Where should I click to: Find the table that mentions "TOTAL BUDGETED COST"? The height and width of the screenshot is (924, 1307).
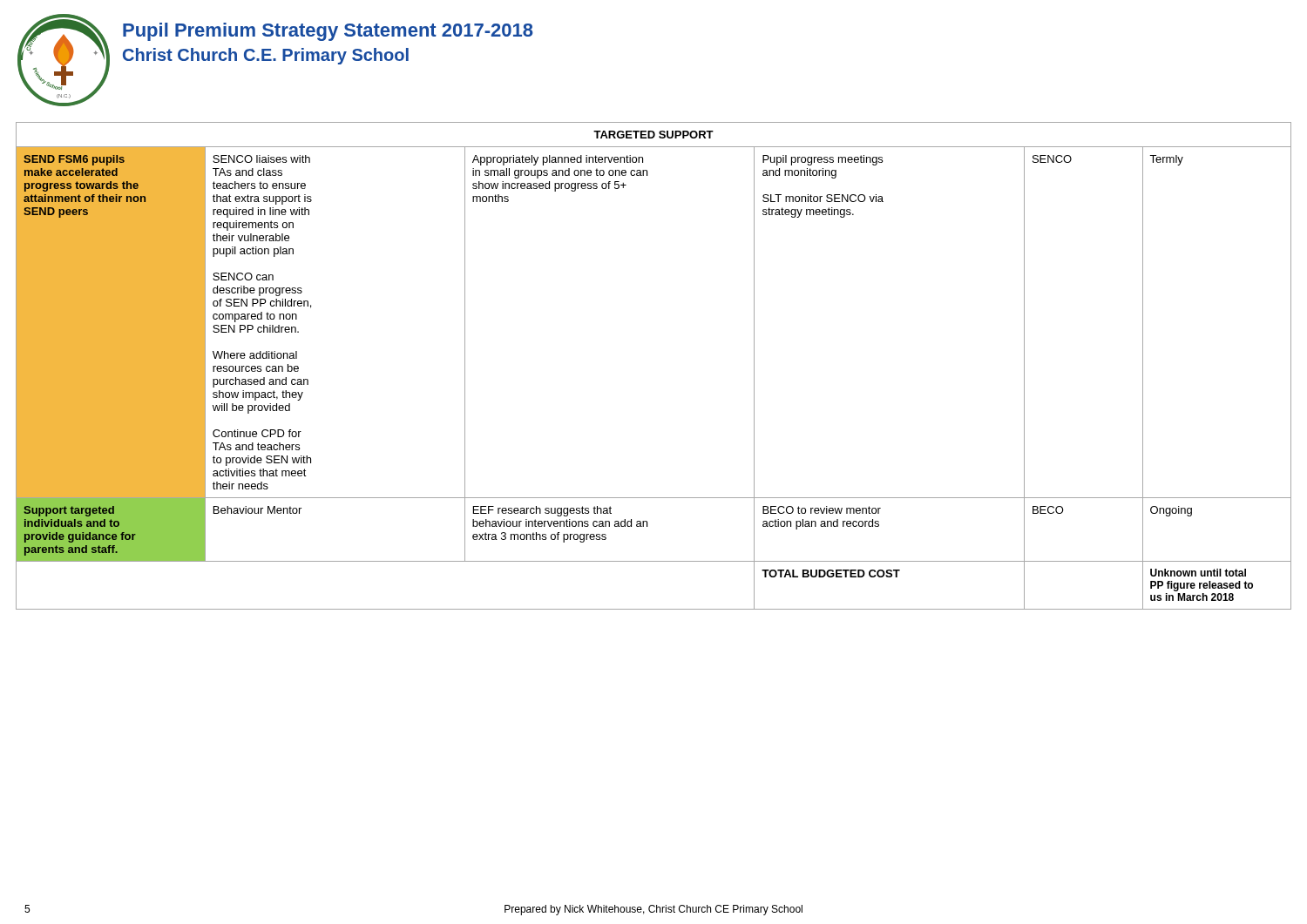tap(654, 366)
